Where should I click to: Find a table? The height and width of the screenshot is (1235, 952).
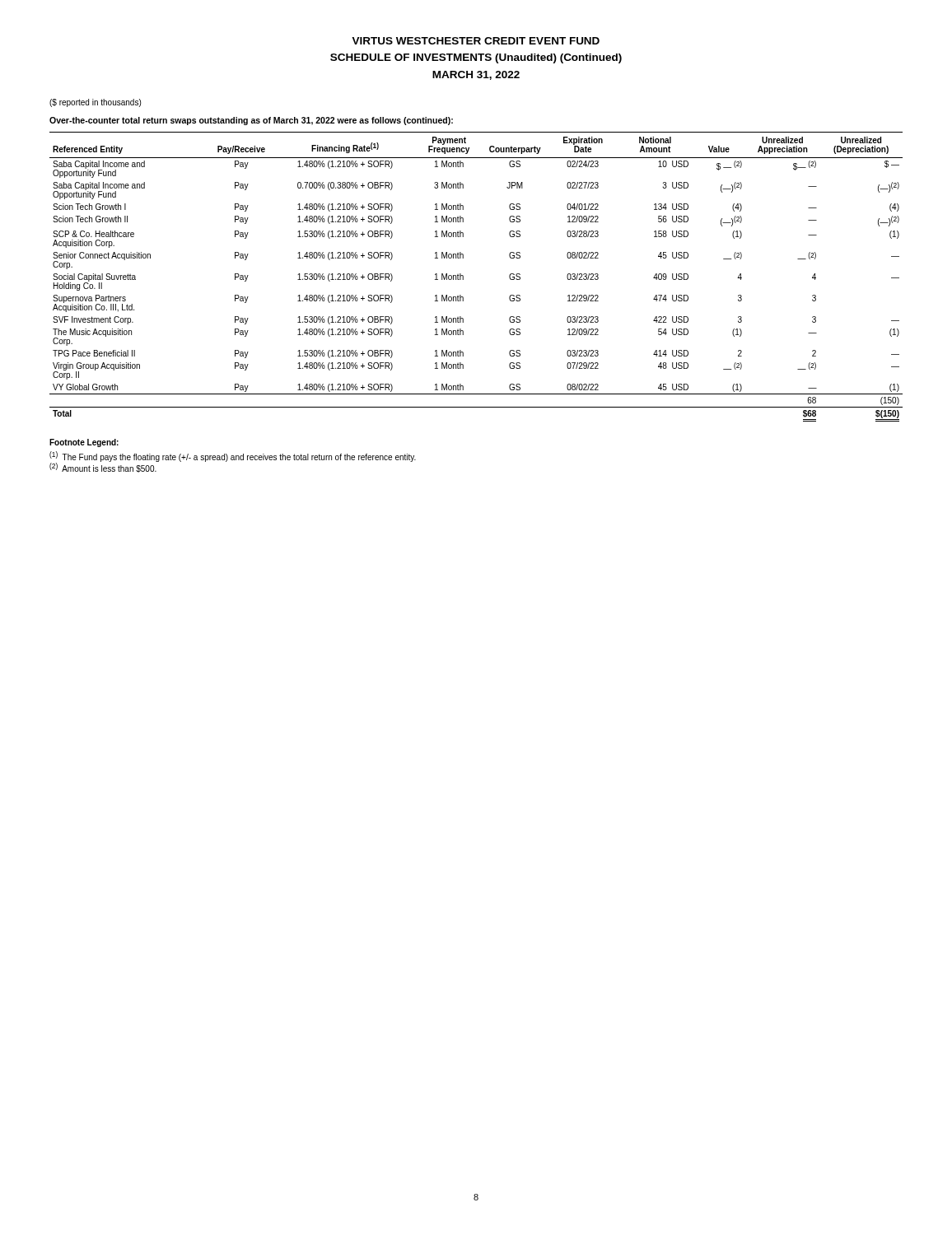pos(476,277)
